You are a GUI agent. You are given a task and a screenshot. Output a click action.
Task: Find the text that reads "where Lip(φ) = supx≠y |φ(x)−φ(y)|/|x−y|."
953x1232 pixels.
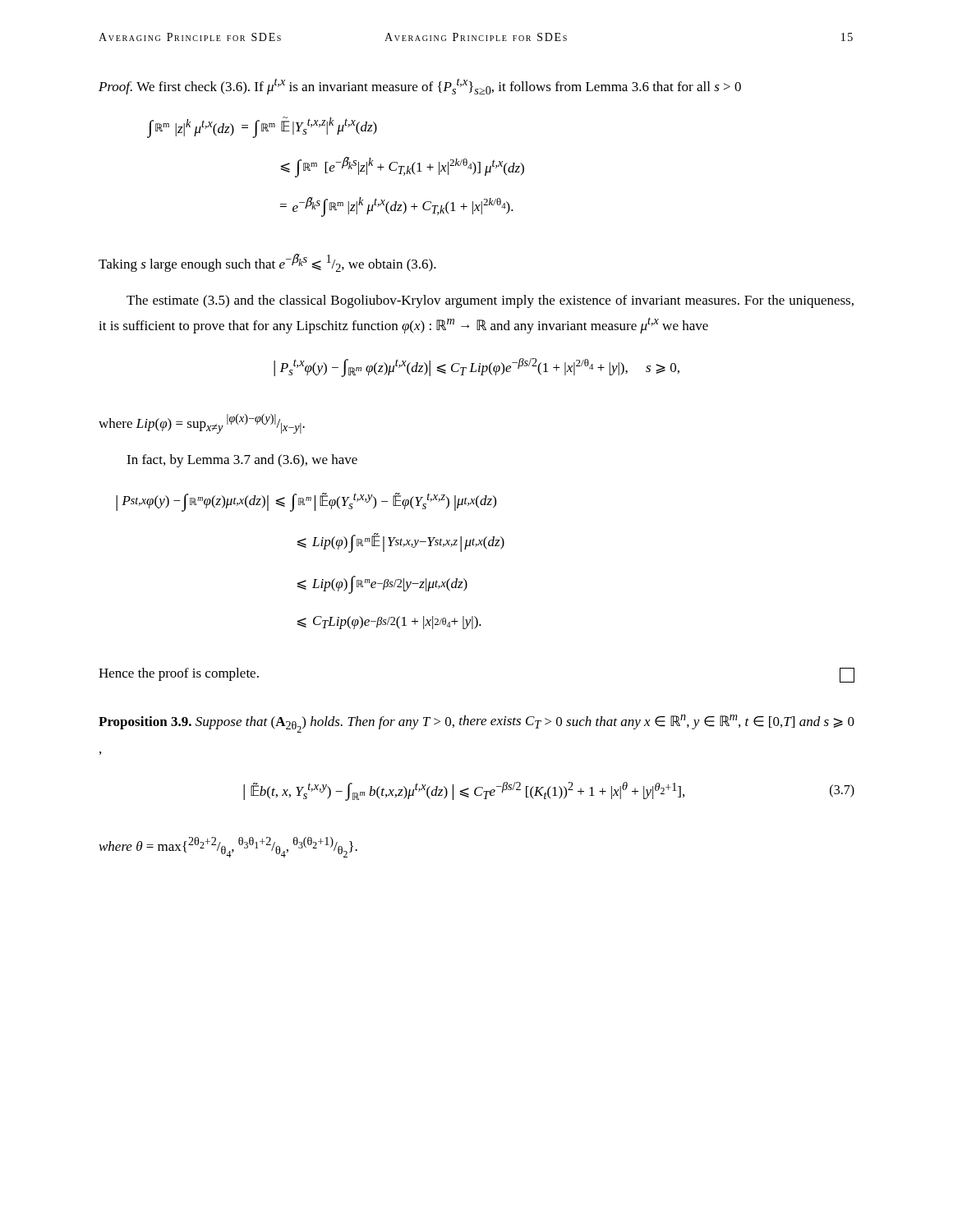(202, 423)
